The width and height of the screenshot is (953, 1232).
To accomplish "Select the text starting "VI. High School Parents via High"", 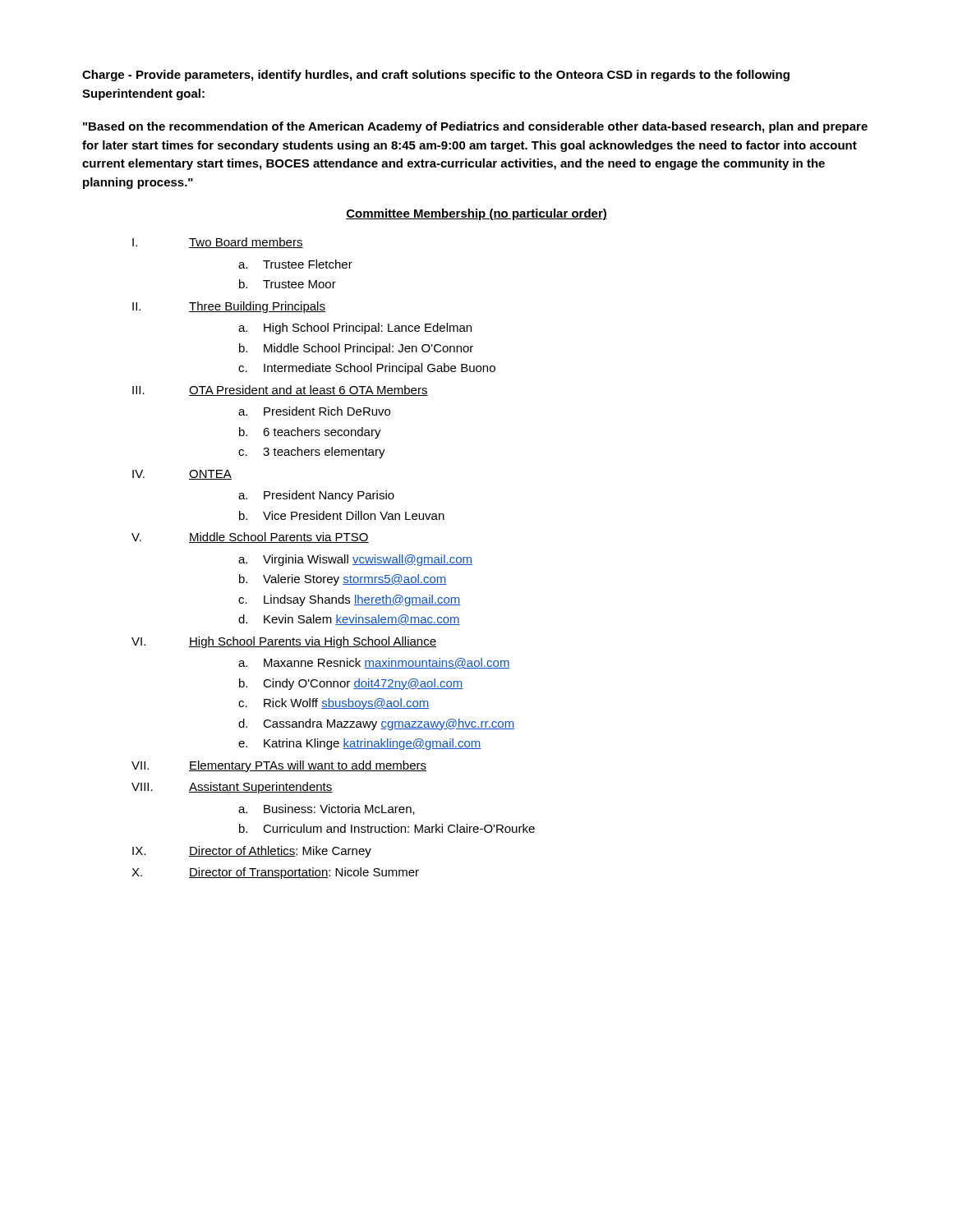I will (284, 641).
